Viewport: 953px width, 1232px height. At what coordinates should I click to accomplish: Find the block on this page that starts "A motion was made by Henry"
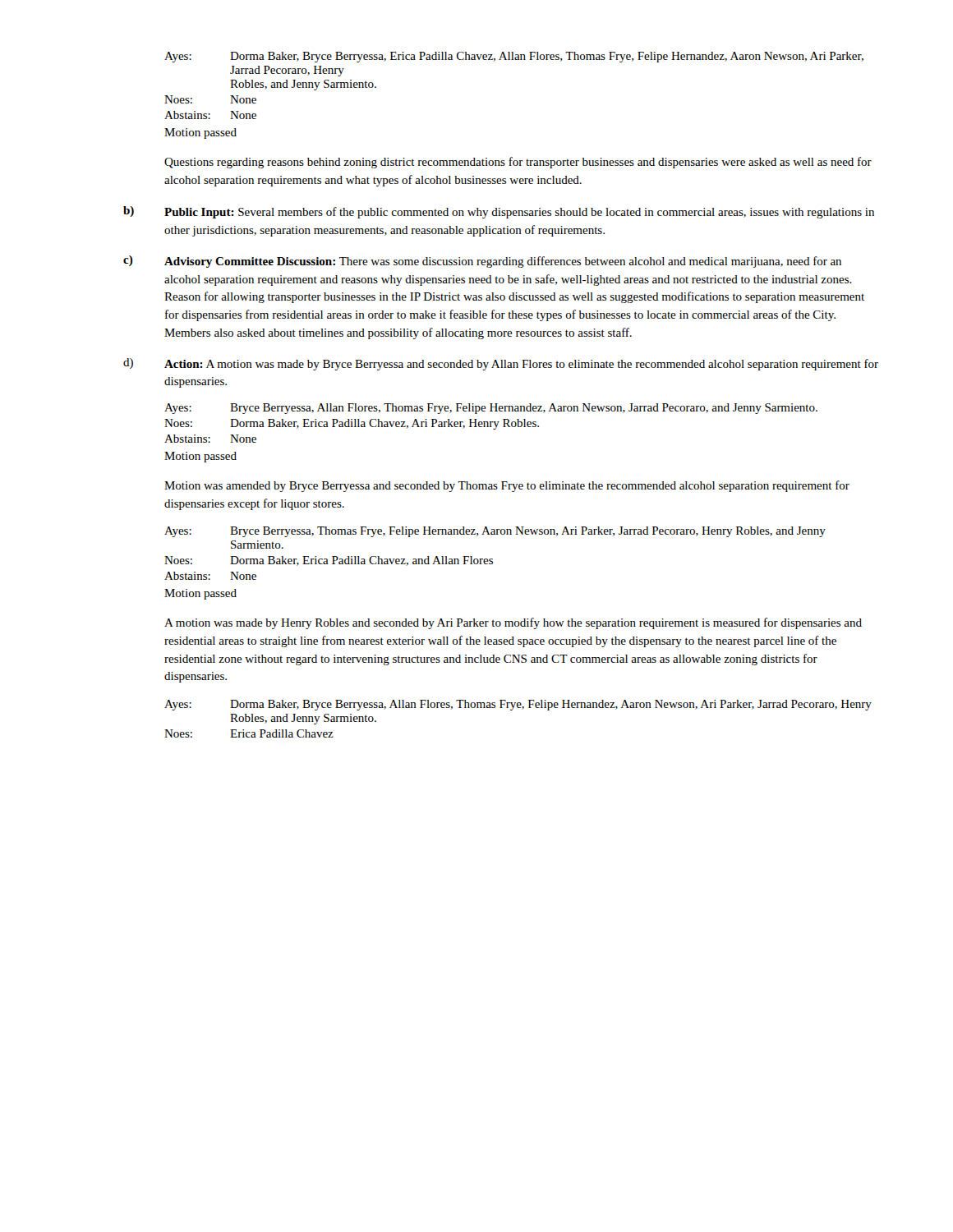point(513,649)
